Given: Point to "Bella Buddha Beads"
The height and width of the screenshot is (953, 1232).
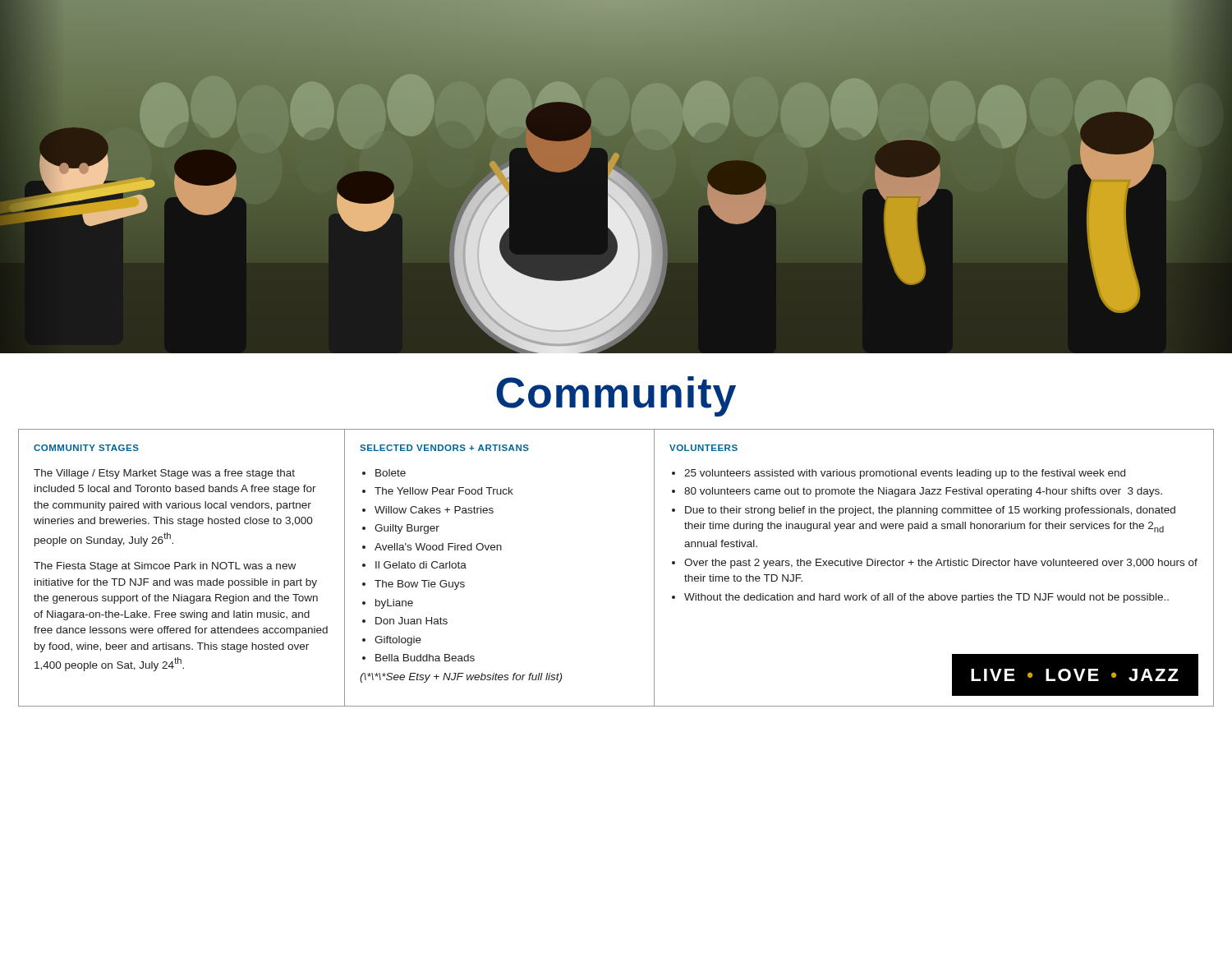Looking at the screenshot, I should [425, 658].
